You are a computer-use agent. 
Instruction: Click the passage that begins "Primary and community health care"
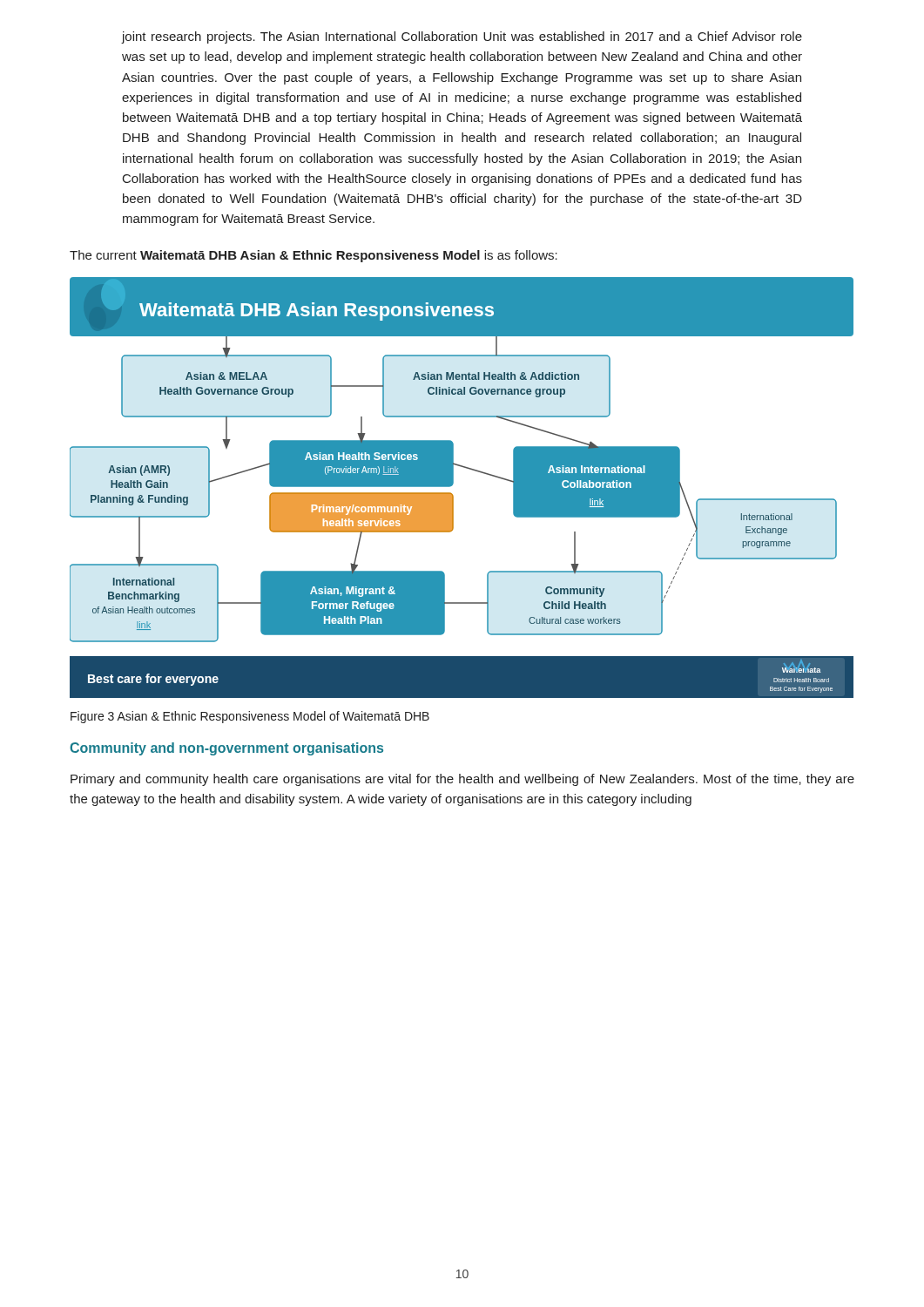(462, 788)
